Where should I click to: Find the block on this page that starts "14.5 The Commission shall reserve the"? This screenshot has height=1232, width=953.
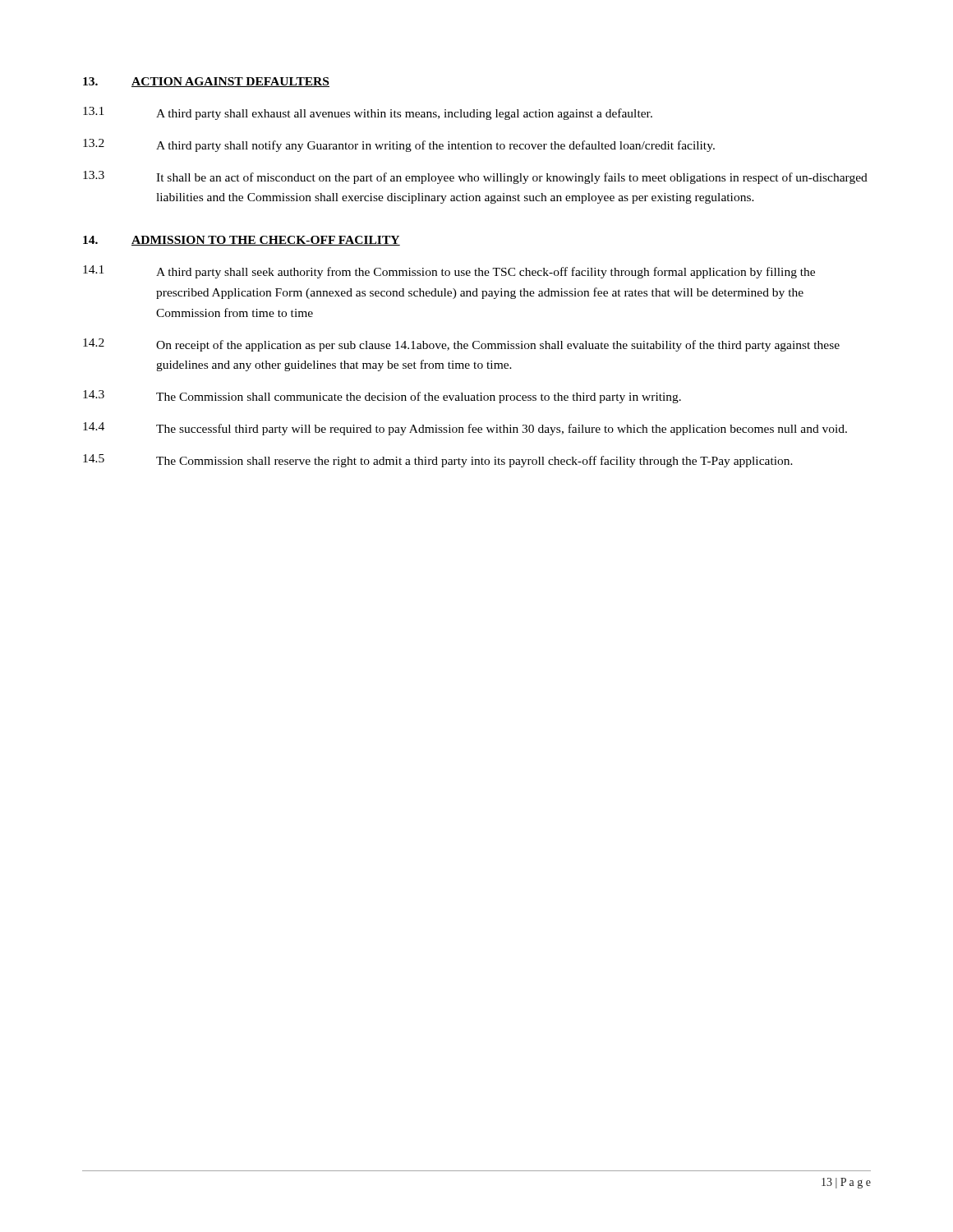tap(476, 461)
